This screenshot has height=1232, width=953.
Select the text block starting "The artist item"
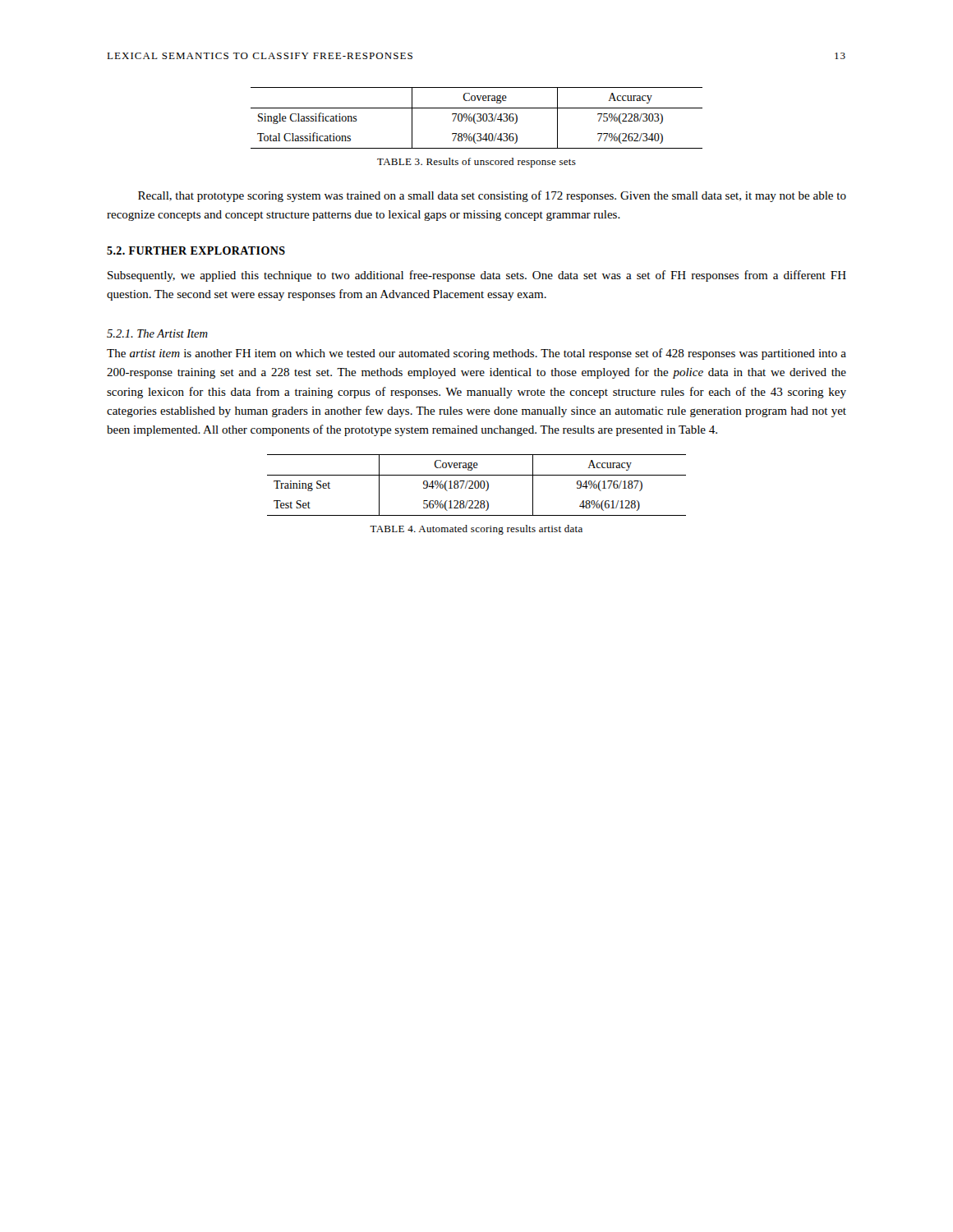coord(476,391)
